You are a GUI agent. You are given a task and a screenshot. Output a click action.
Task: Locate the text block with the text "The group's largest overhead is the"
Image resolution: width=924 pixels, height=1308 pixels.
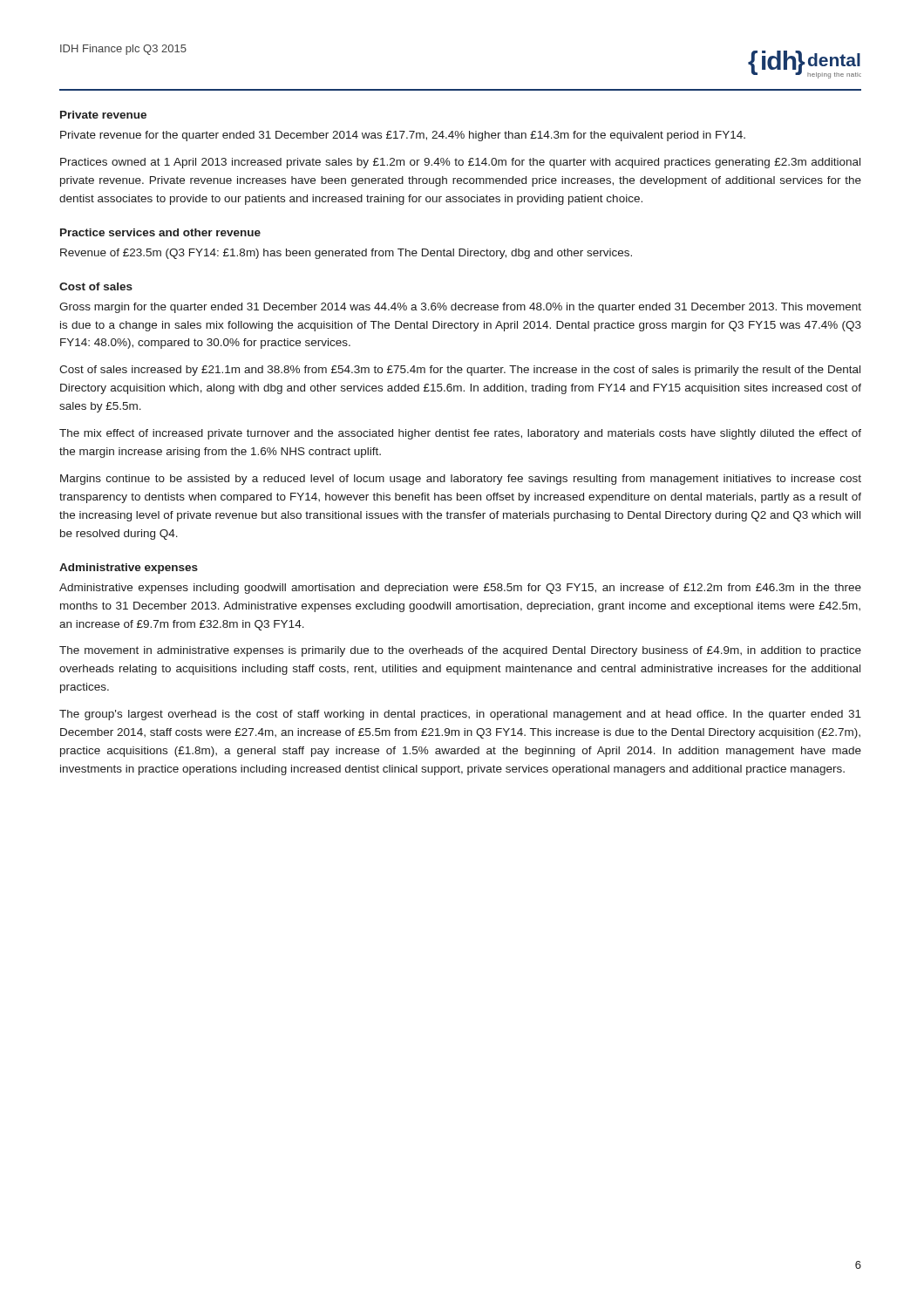(x=460, y=741)
